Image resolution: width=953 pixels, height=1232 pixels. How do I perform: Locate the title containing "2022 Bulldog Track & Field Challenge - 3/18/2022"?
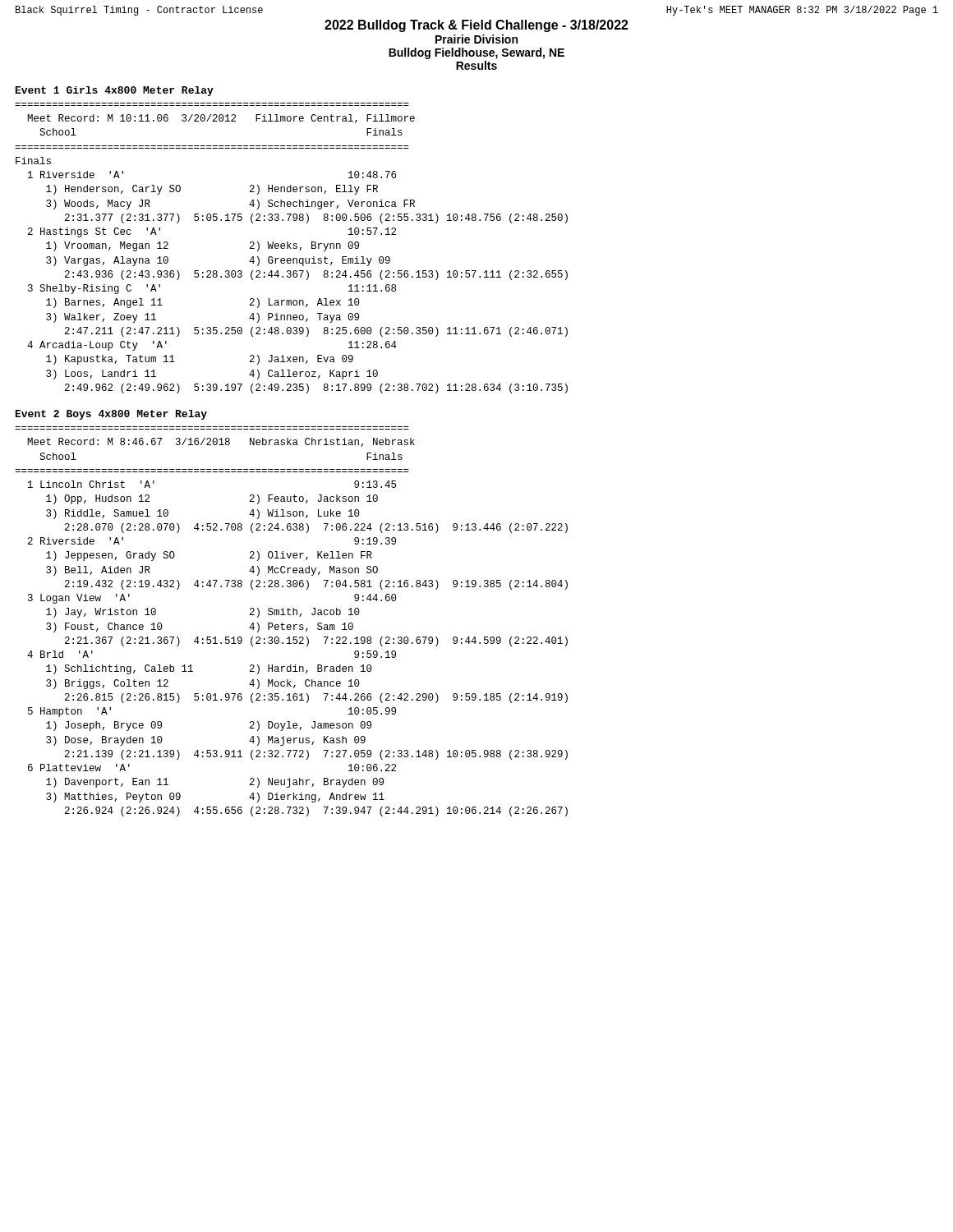tap(476, 45)
